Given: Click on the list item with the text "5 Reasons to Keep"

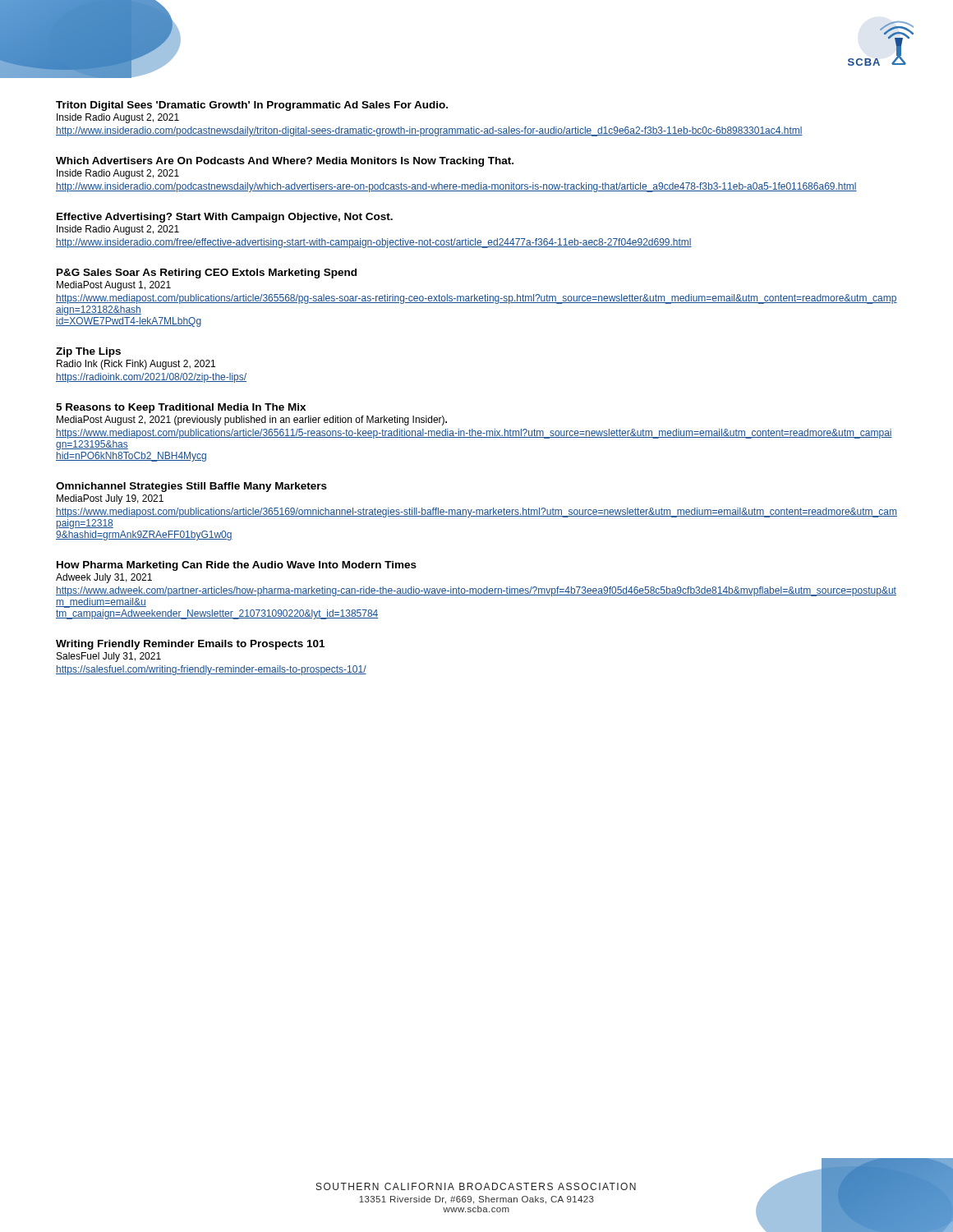Looking at the screenshot, I should [x=476, y=431].
